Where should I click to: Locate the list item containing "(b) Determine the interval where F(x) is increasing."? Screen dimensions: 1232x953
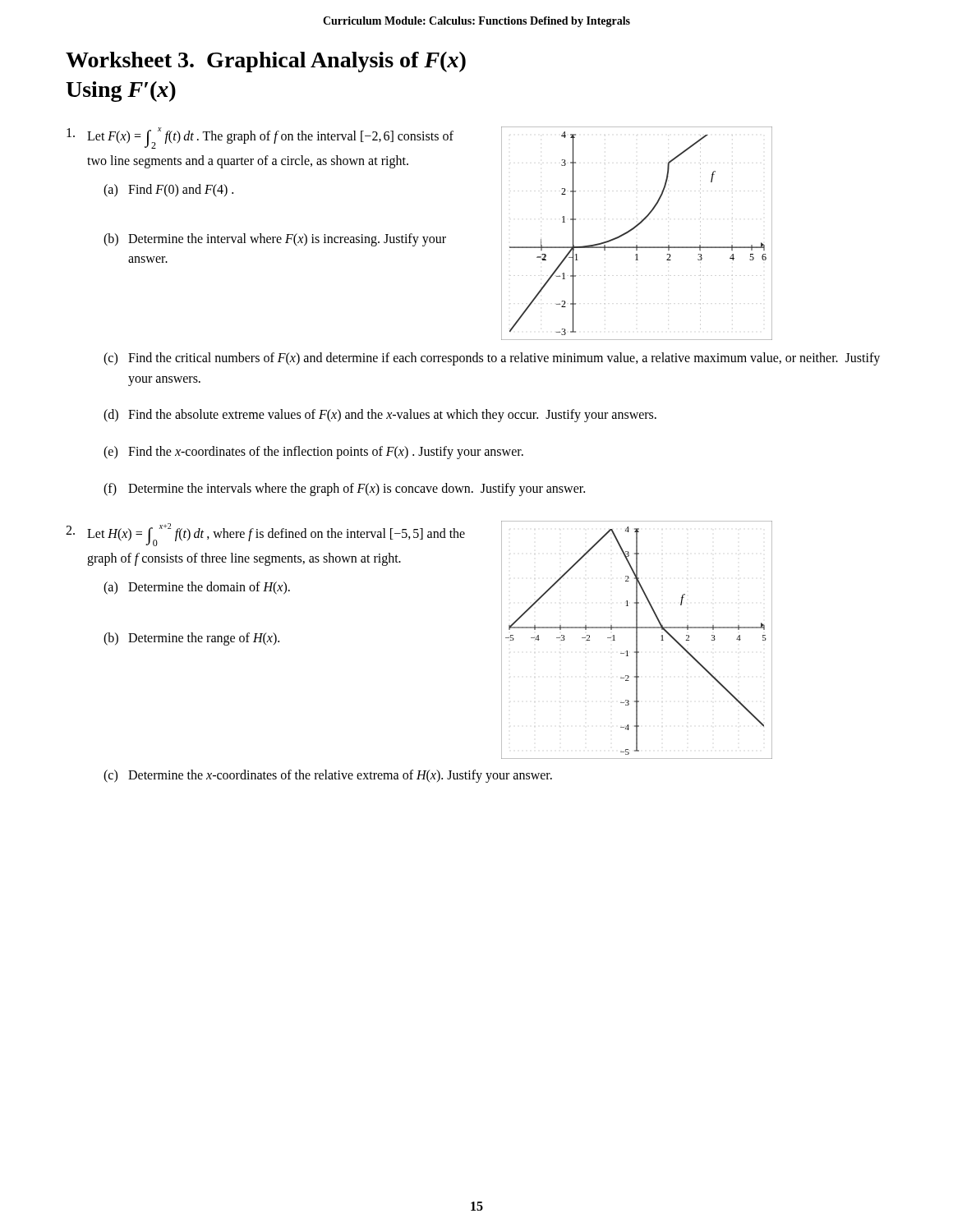[x=286, y=249]
